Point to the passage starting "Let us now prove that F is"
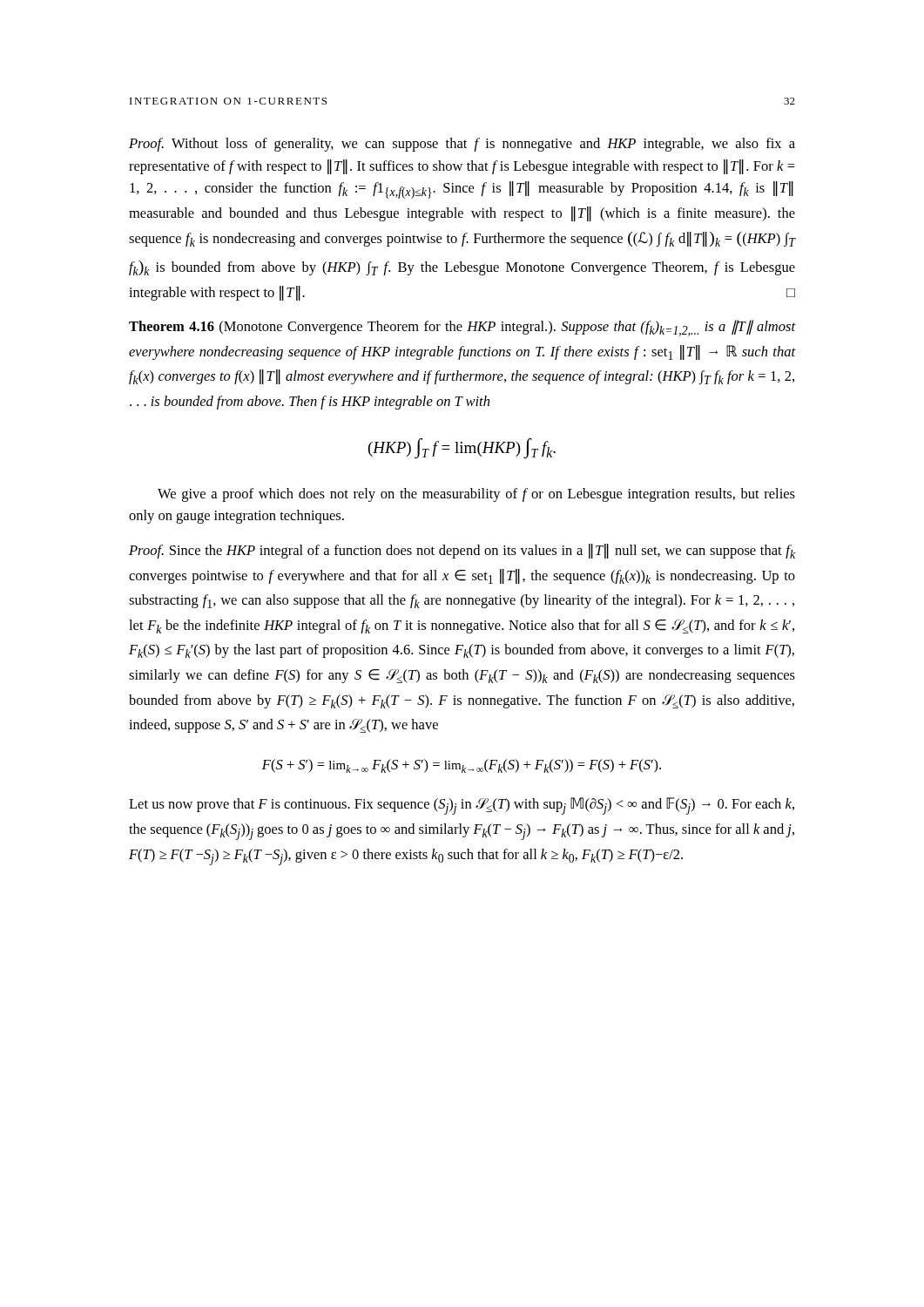 pyautogui.click(x=462, y=831)
